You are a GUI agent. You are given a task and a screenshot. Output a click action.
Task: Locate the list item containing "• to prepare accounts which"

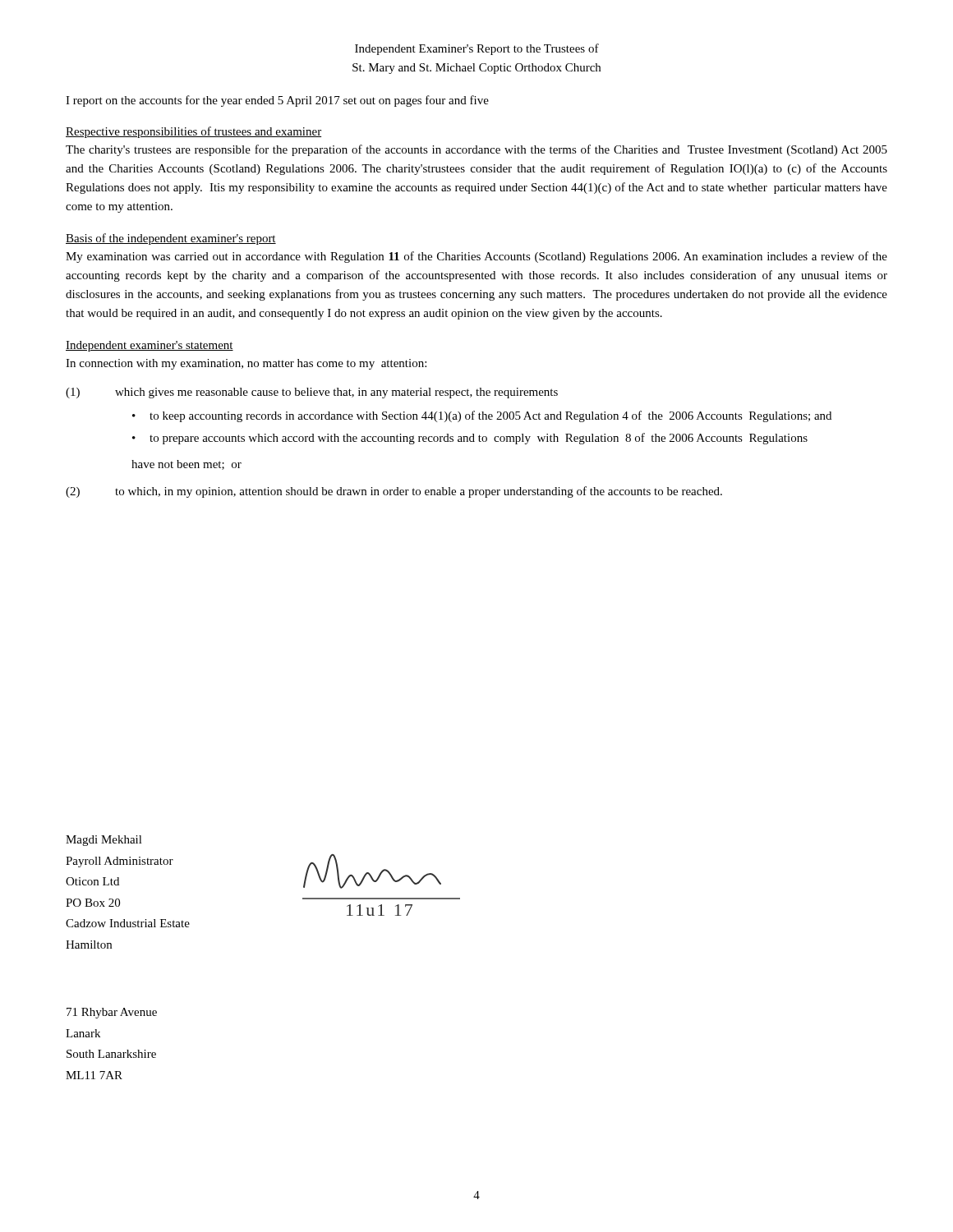coord(509,439)
